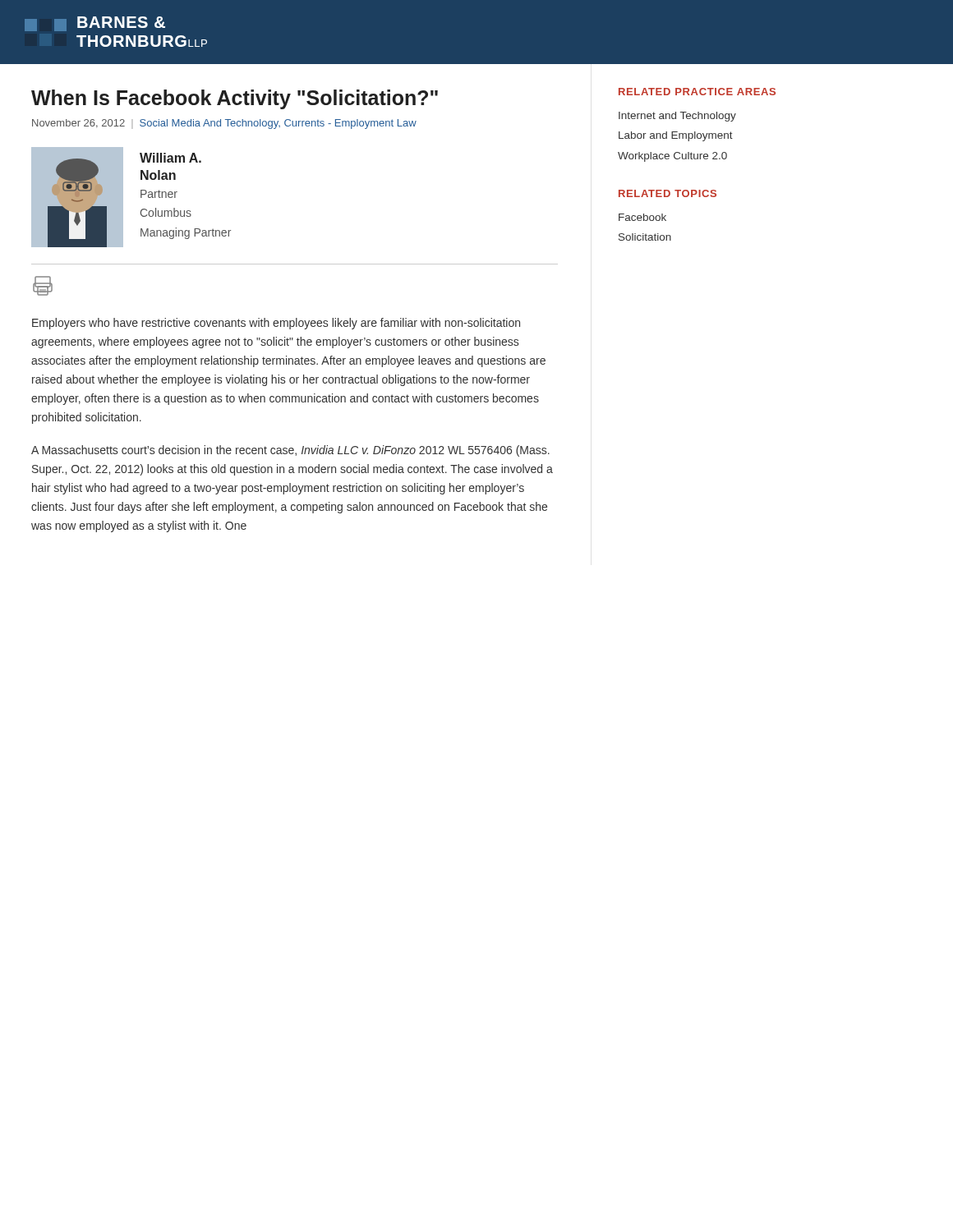953x1232 pixels.
Task: Click the passage that begins "Employers who have"
Action: [x=289, y=370]
